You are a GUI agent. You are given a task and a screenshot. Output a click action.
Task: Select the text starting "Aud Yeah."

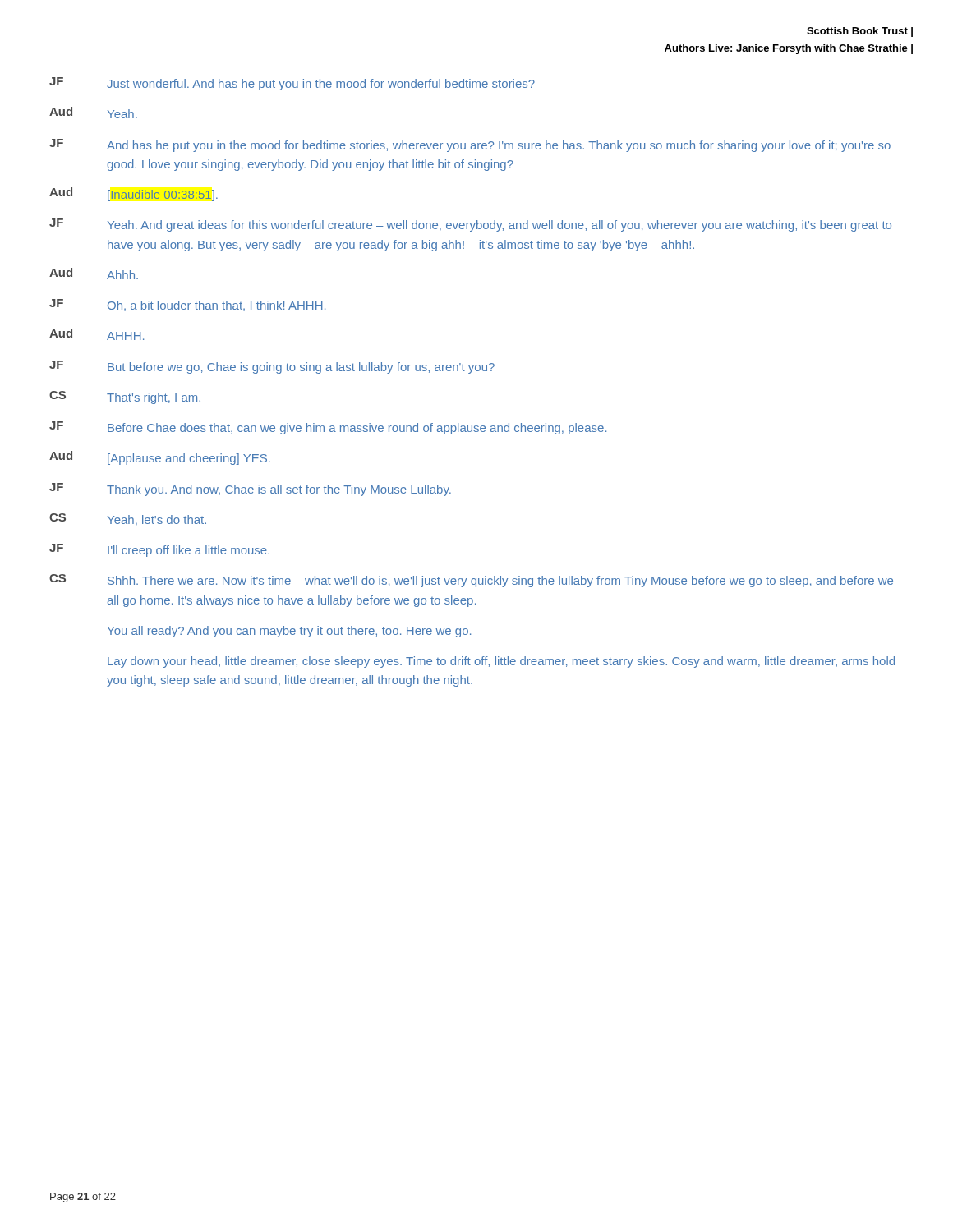click(60, 112)
